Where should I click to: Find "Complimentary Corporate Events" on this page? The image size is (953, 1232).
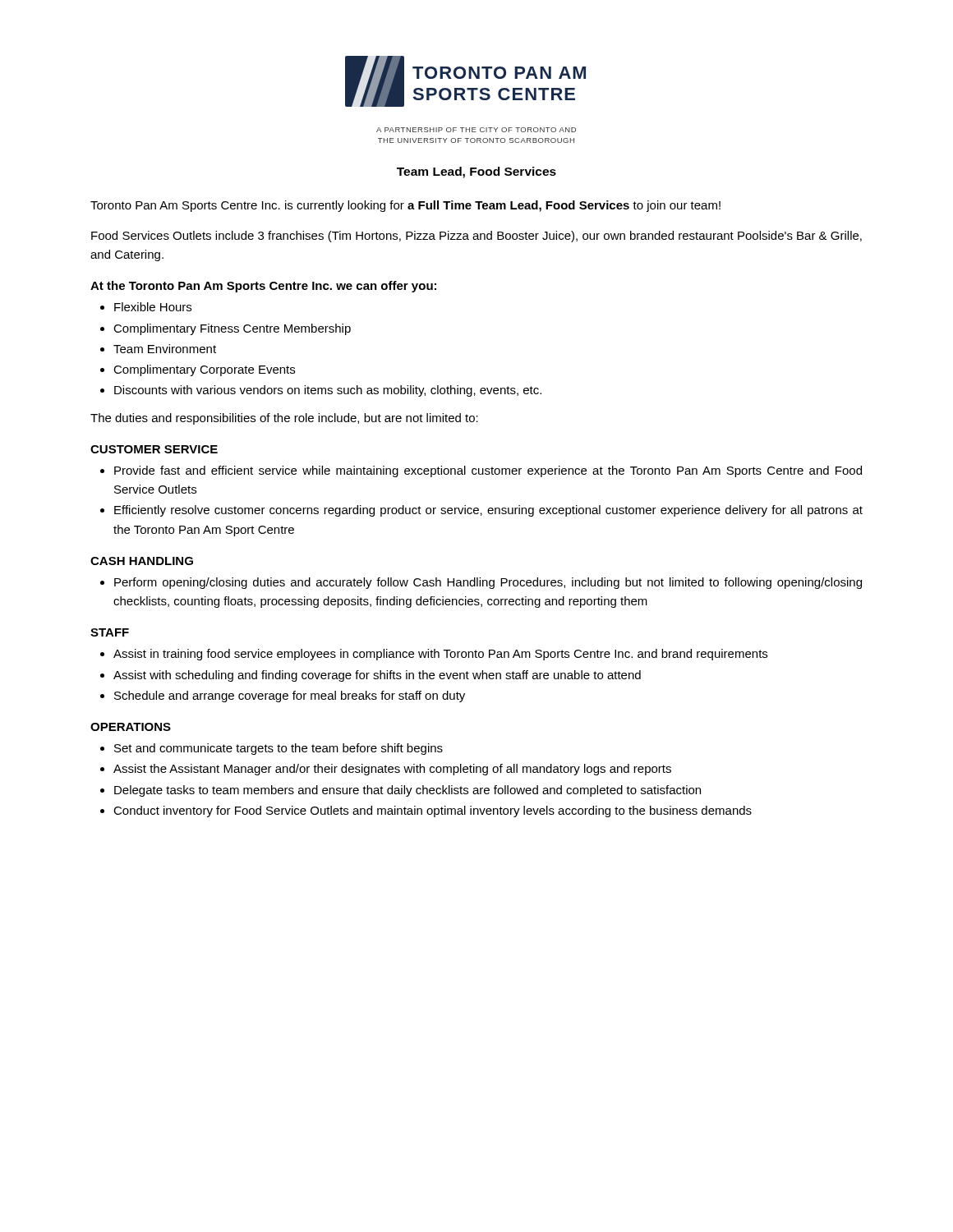[x=204, y=369]
